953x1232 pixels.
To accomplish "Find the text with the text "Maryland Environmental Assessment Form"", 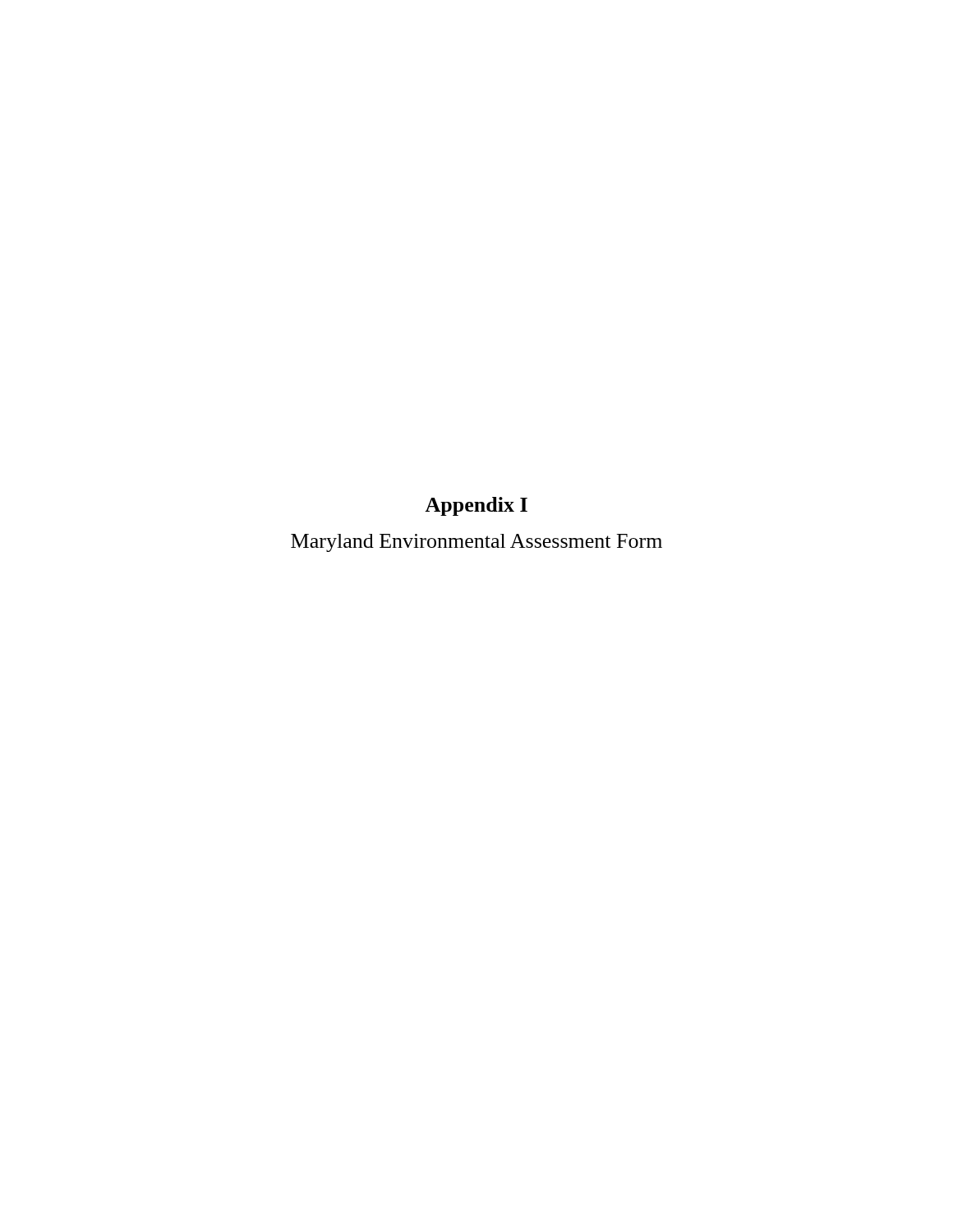I will pos(476,541).
